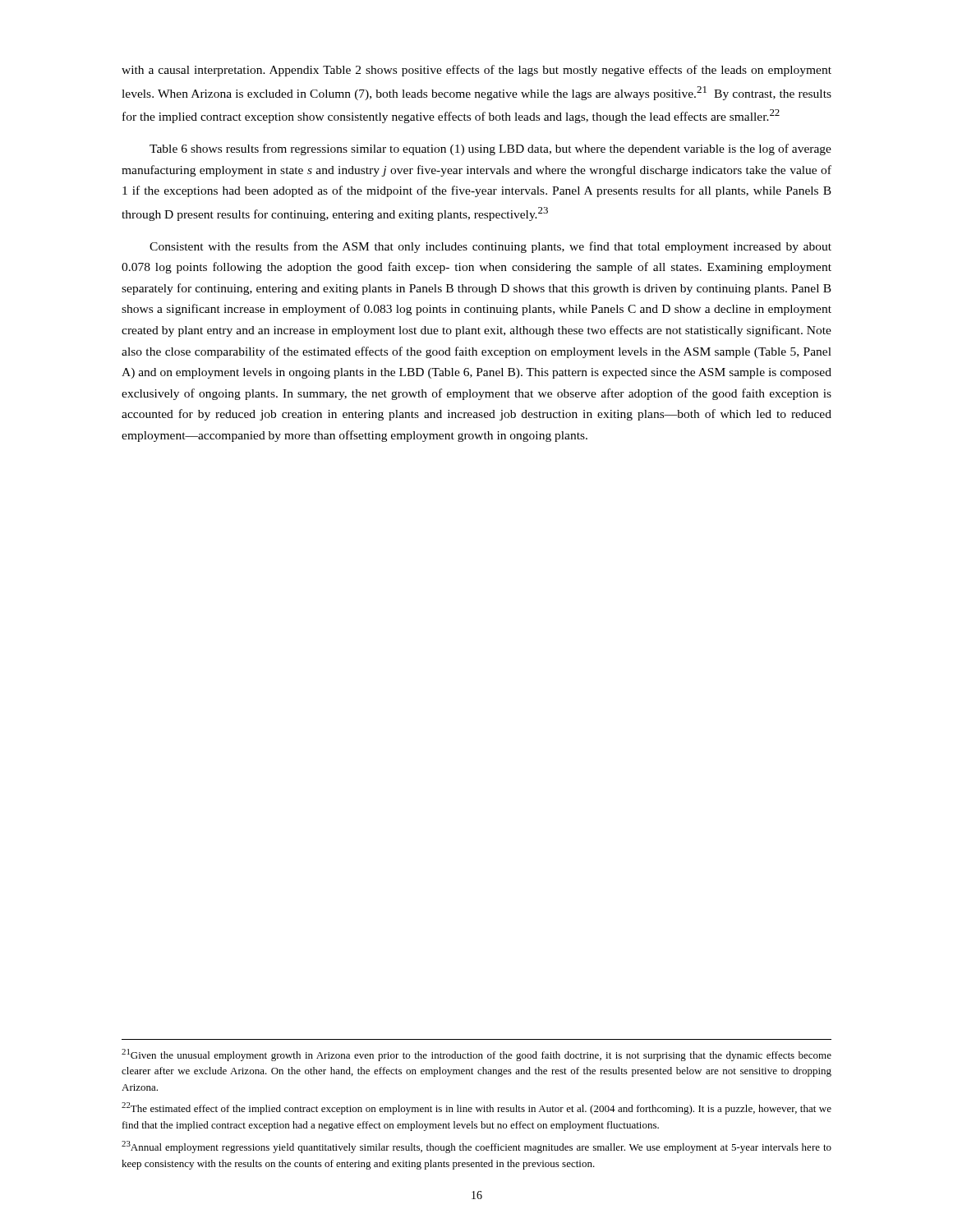Select the text block that reads "Table 6 shows results"
The width and height of the screenshot is (953, 1232).
point(476,181)
